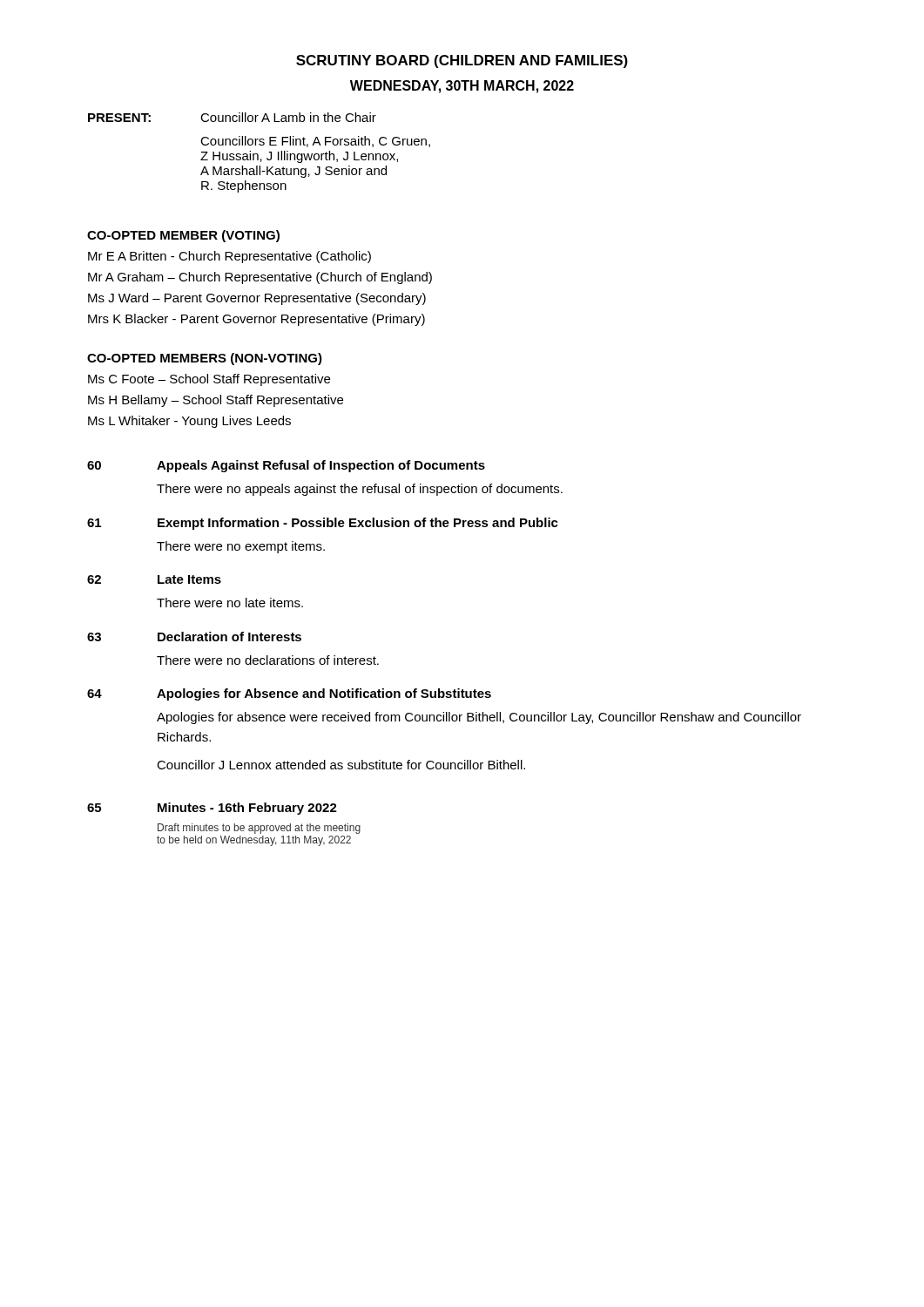Point to the block starting "There were no appeals against the refusal"

point(360,488)
